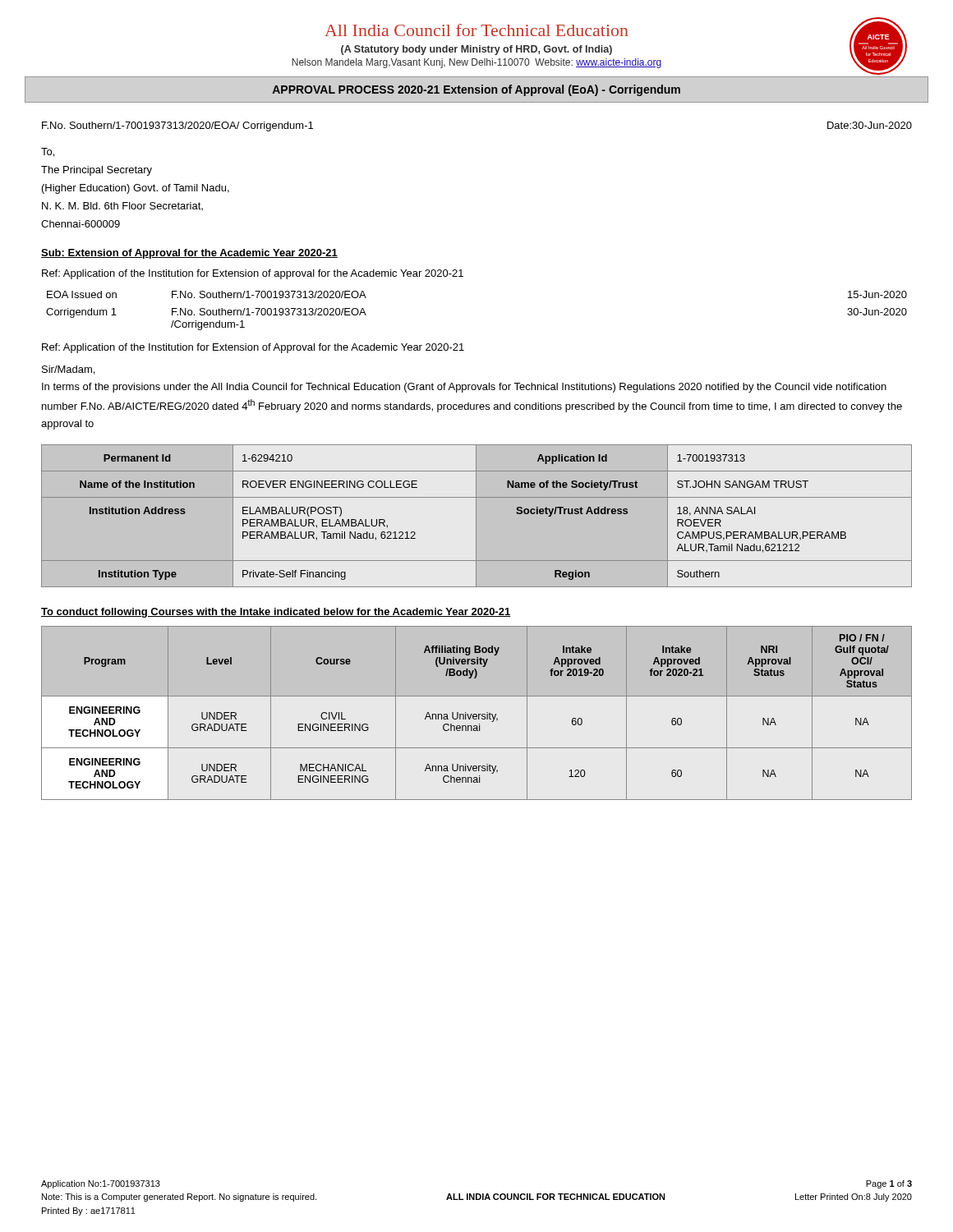The height and width of the screenshot is (1232, 953).
Task: Navigate to the element starting "APPROVAL PROCESS 2020-21 Extension of Approval (EoA) -"
Action: click(x=476, y=90)
